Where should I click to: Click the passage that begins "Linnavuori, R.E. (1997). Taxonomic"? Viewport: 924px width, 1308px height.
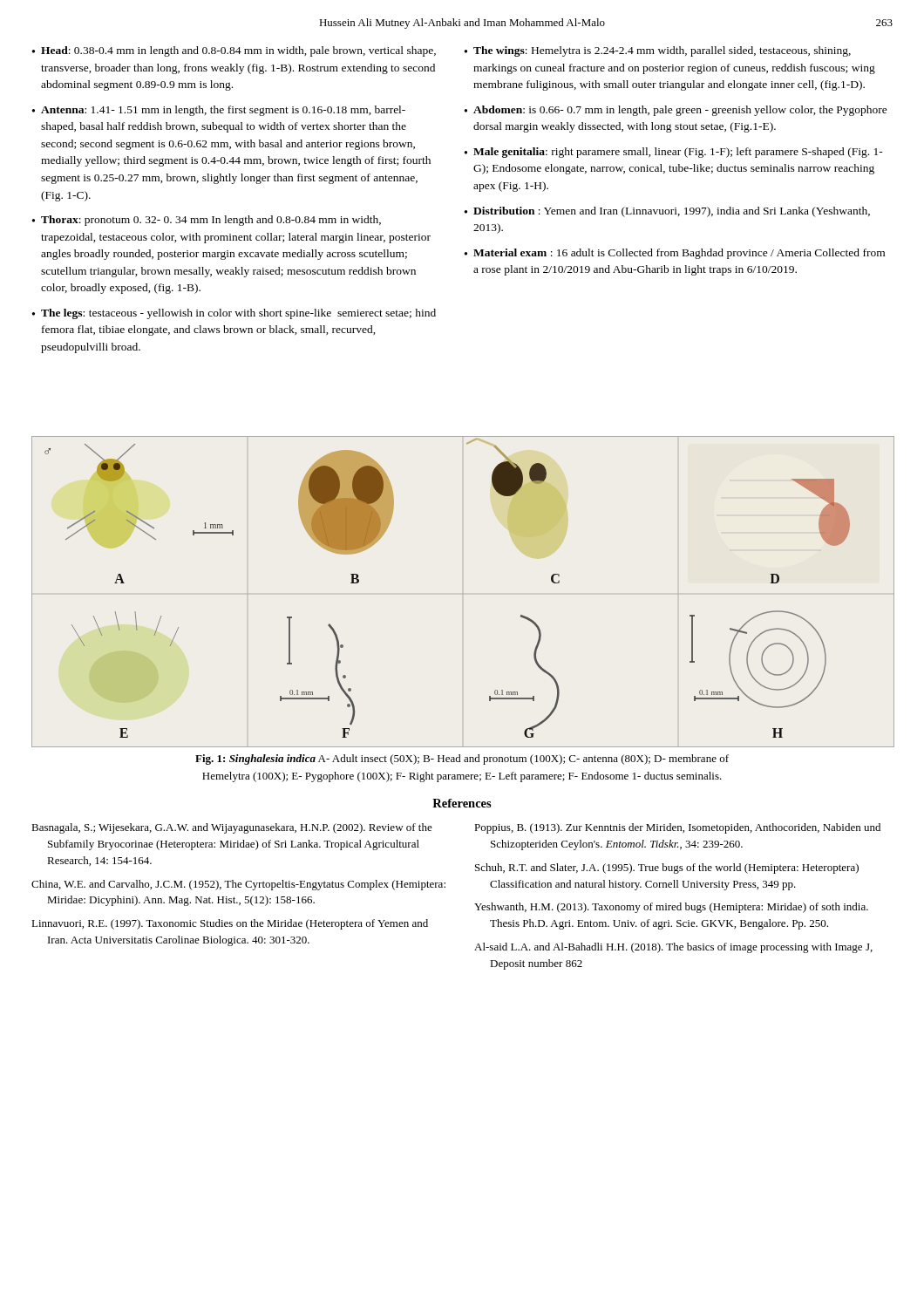coord(230,931)
